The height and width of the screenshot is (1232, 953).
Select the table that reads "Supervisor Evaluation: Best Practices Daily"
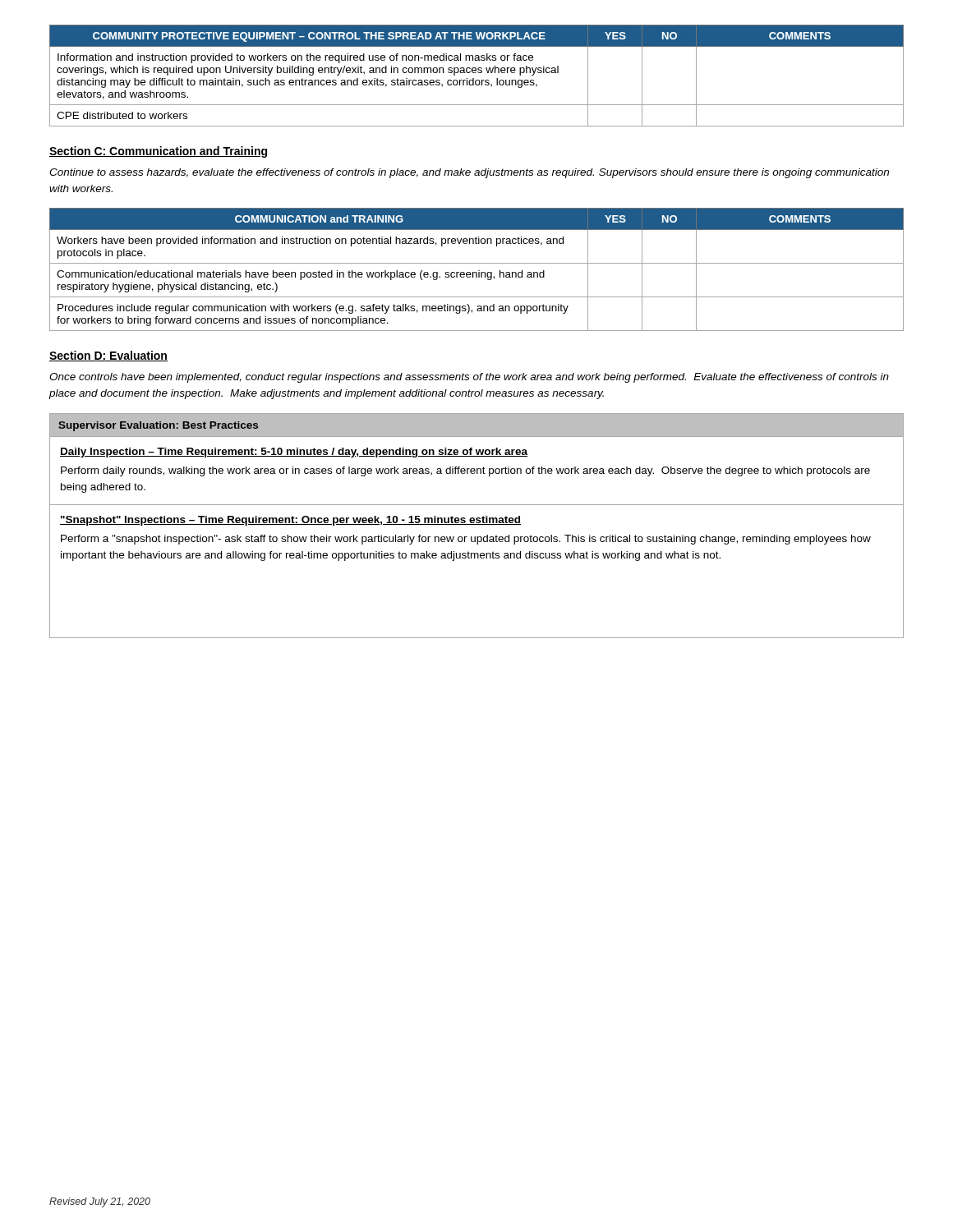tap(476, 526)
